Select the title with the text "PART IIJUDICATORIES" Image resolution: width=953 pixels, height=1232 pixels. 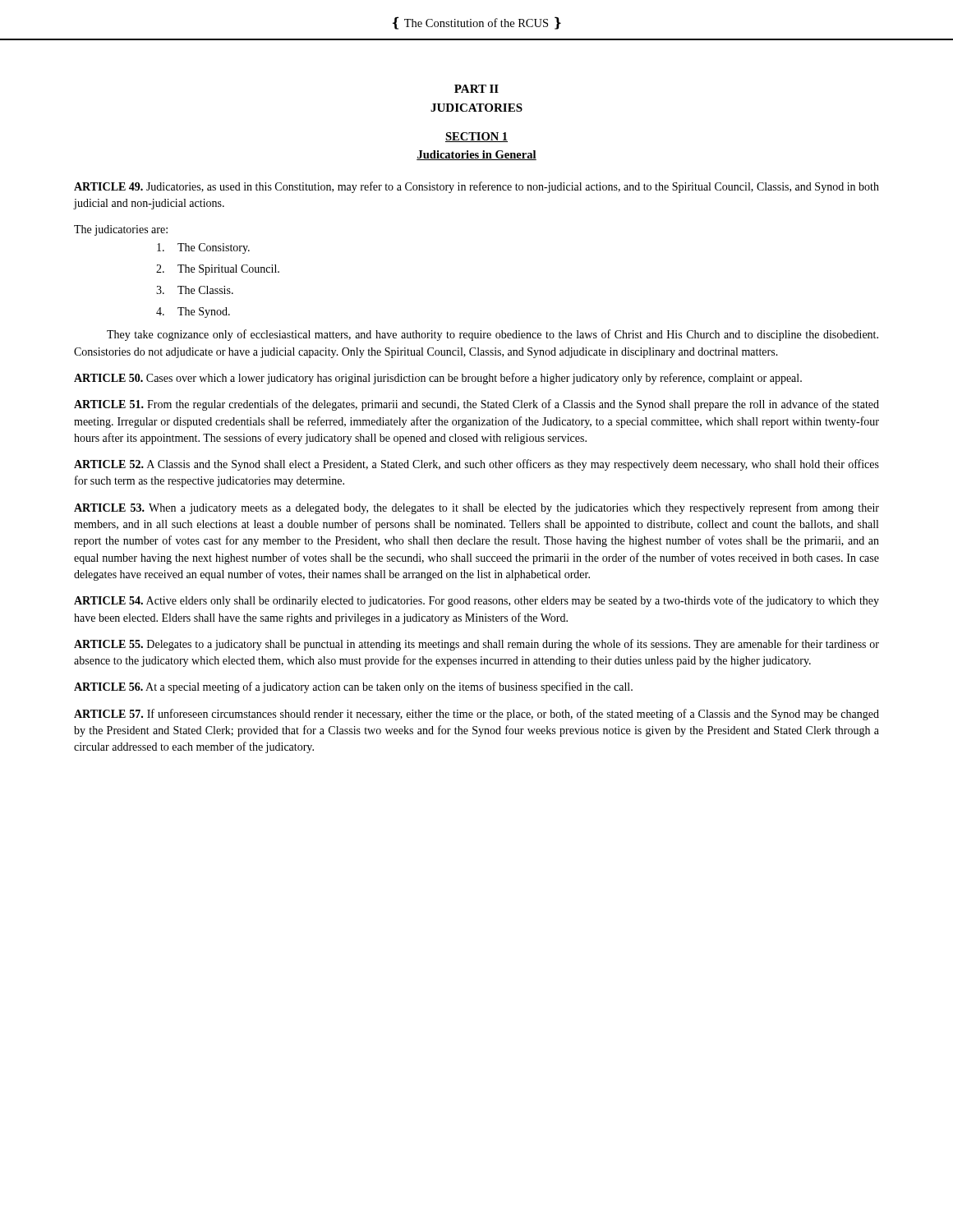(476, 98)
